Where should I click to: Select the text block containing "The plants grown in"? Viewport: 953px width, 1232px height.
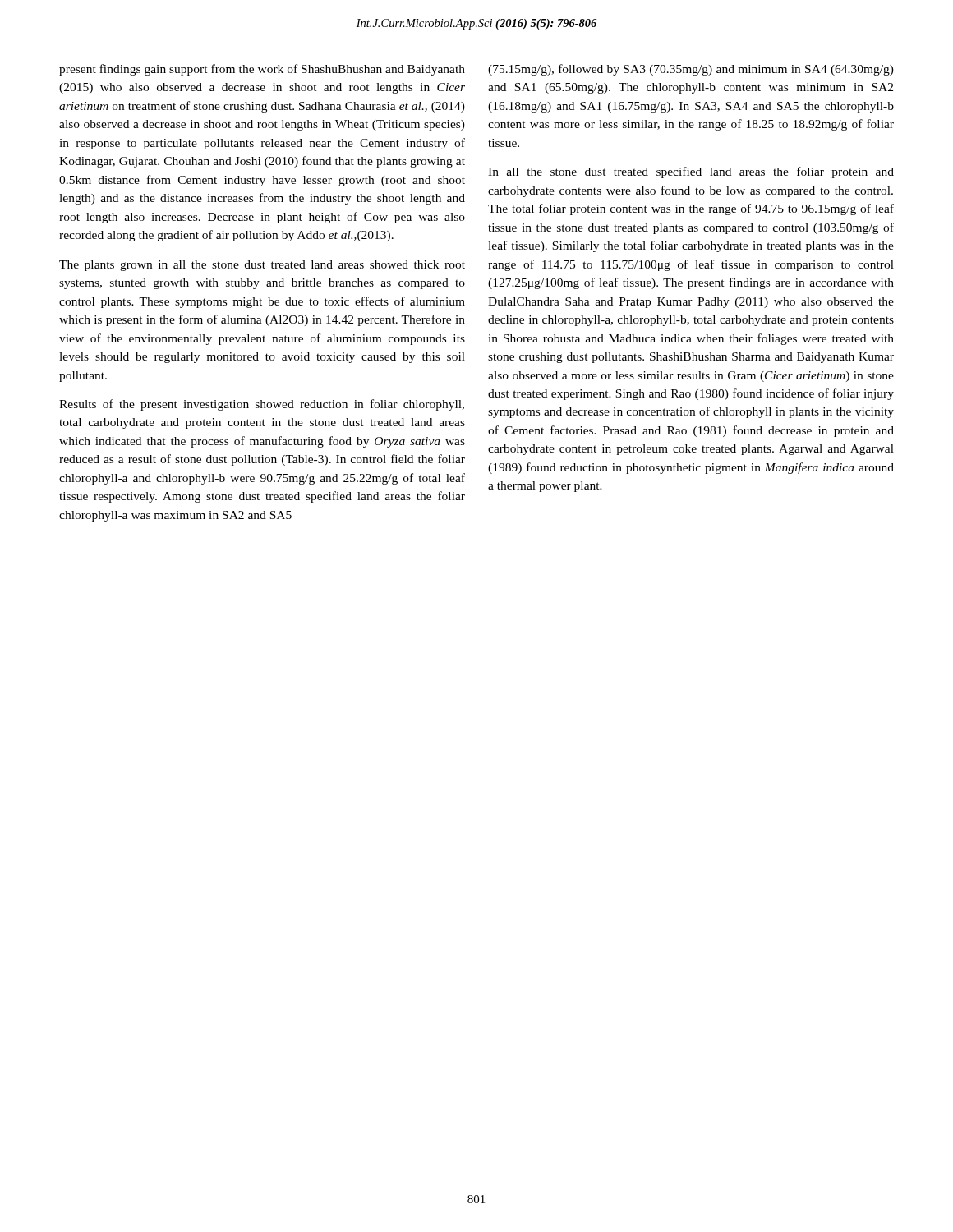coord(262,320)
